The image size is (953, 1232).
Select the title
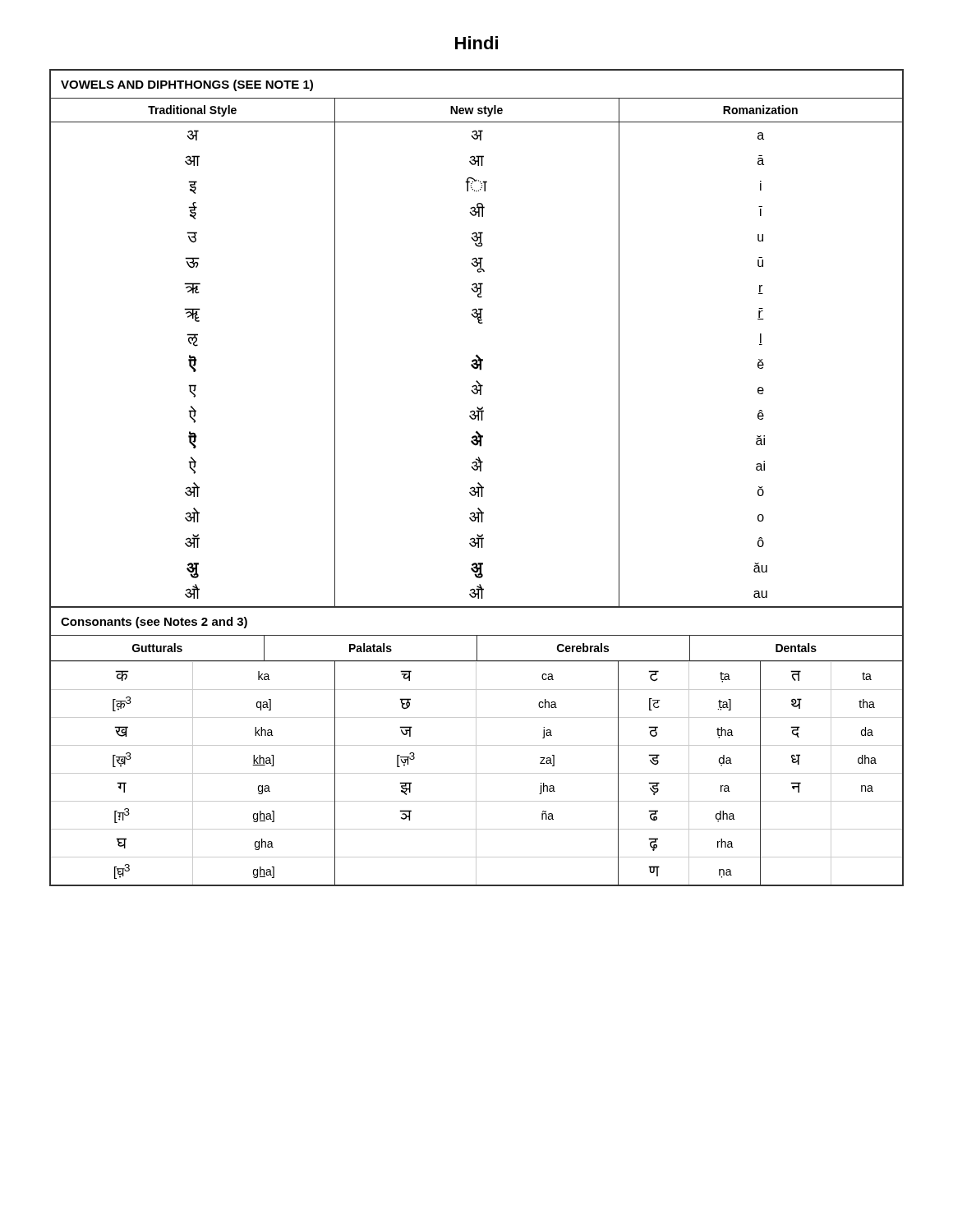point(476,43)
